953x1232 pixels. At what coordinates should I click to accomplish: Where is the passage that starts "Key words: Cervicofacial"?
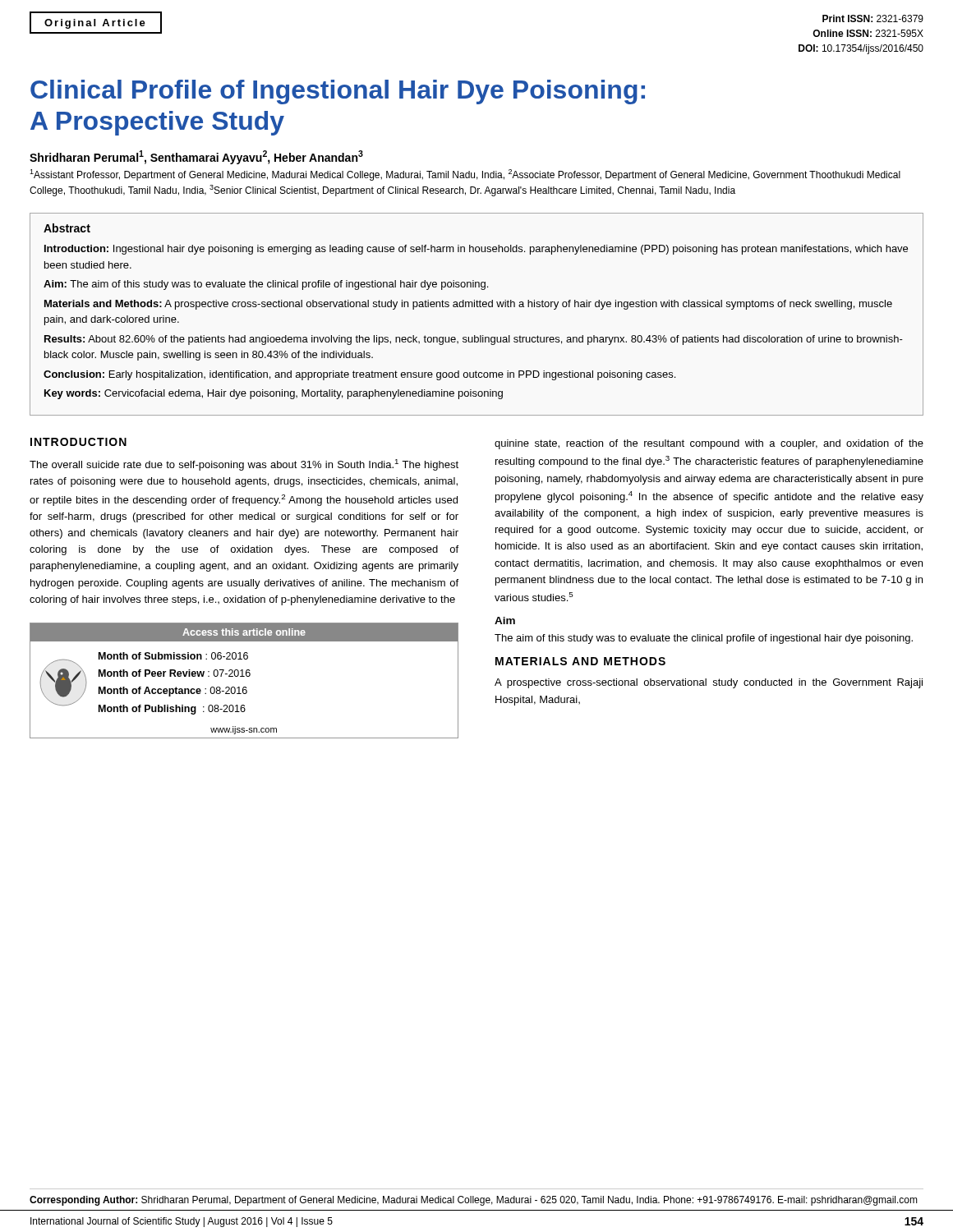(274, 393)
